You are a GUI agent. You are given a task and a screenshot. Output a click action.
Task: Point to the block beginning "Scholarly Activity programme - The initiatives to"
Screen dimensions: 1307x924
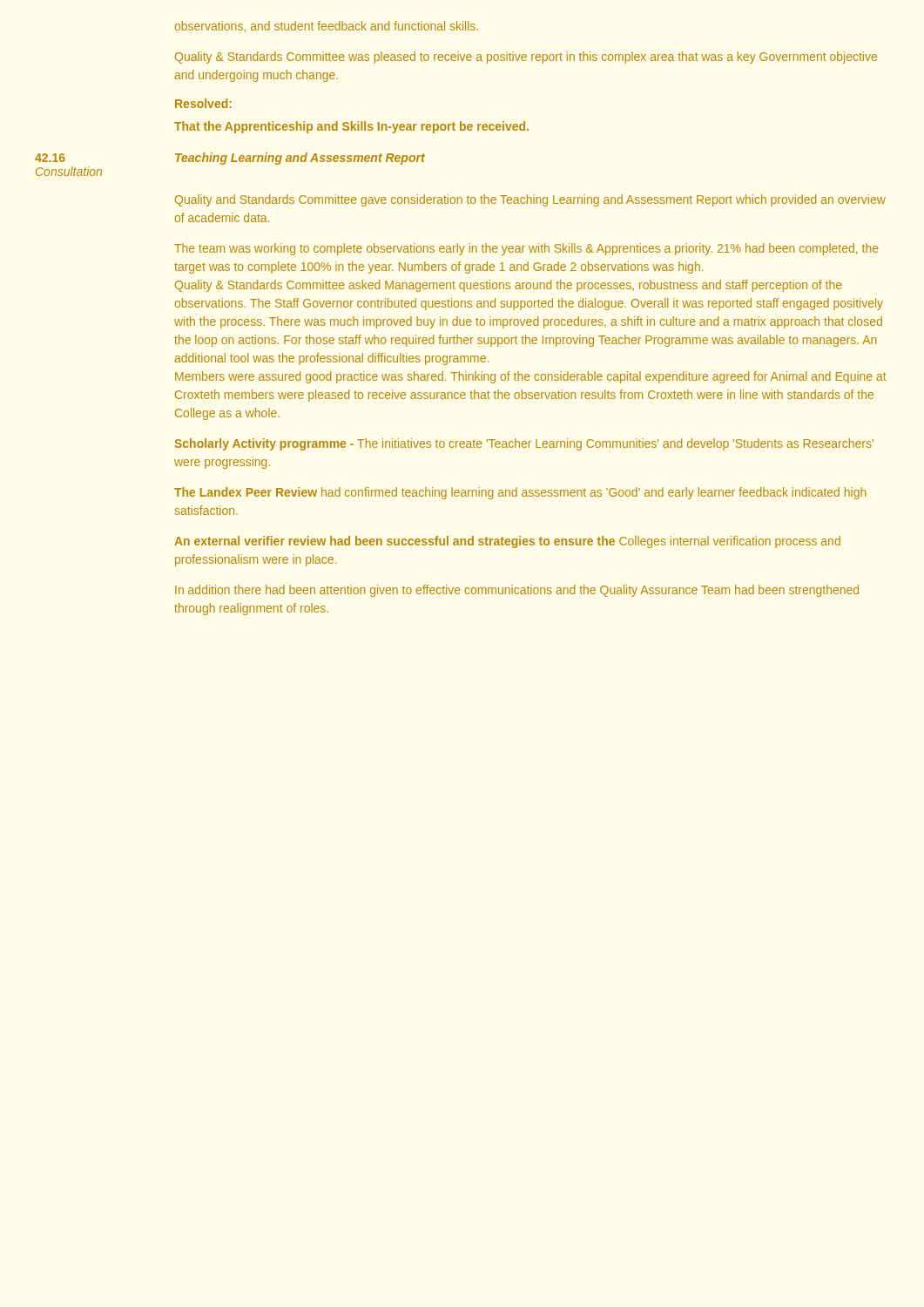tap(524, 453)
